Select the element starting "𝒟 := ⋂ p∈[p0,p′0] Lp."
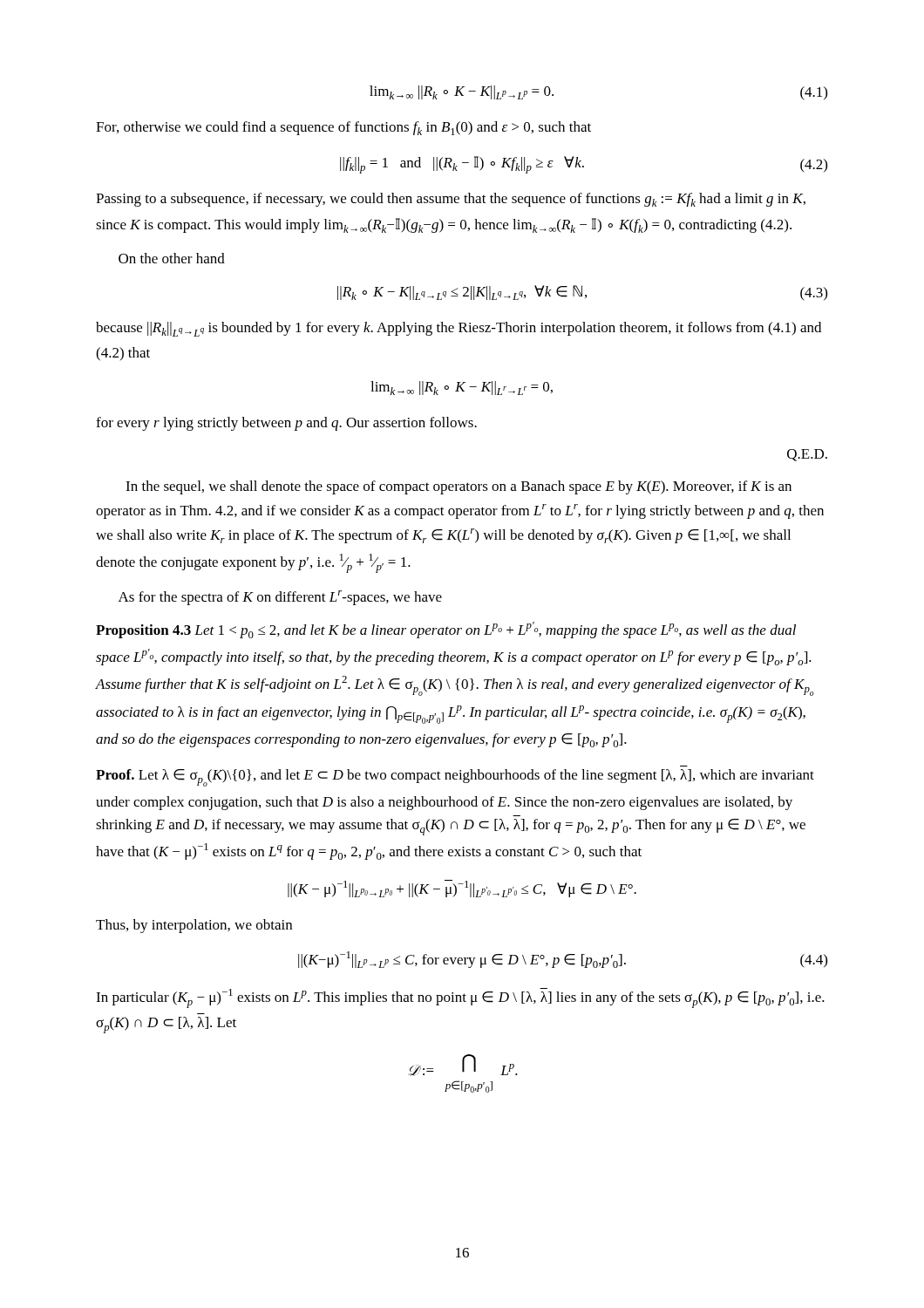924x1308 pixels. pos(462,1072)
